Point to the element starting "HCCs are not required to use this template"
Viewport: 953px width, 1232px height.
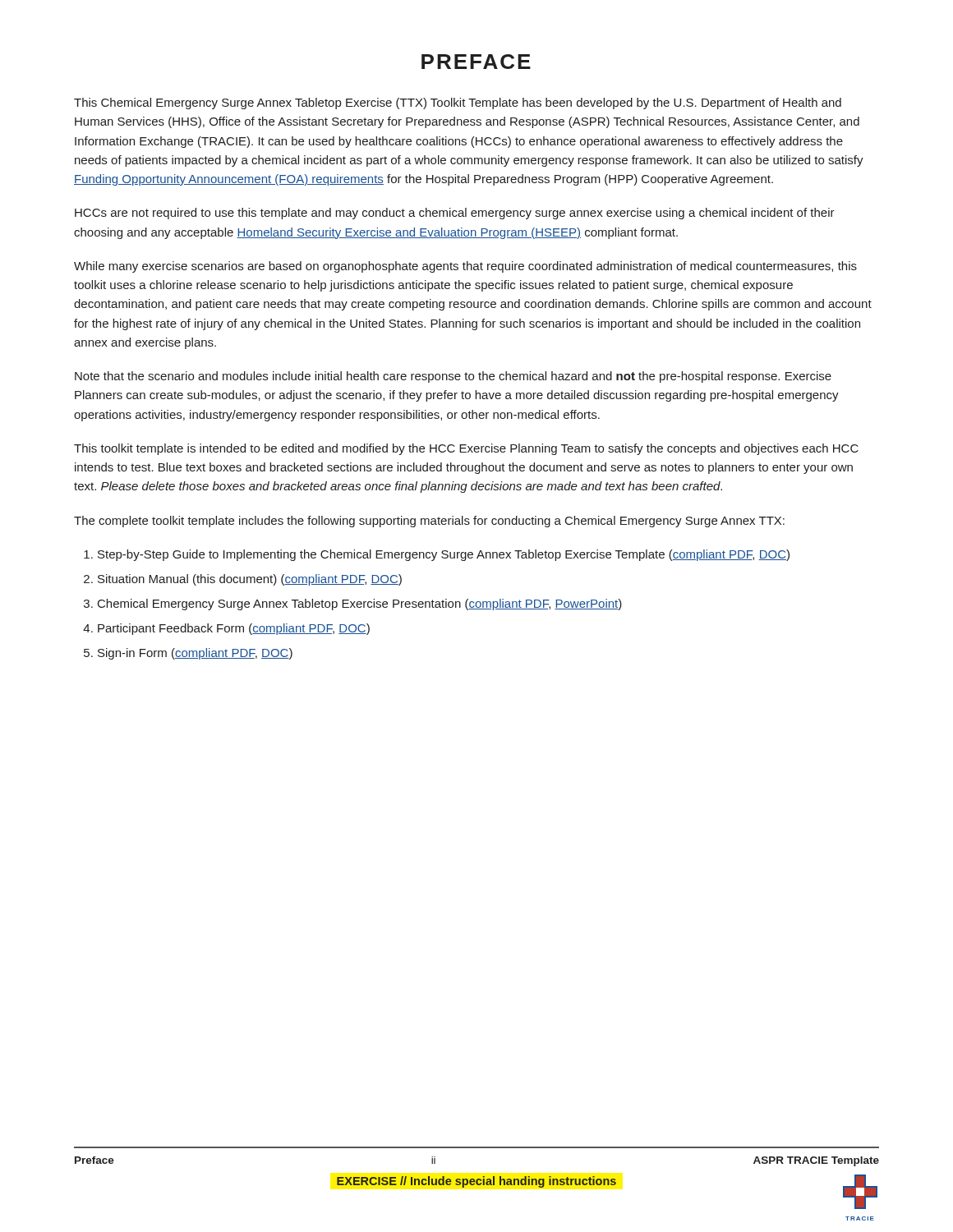(x=454, y=222)
